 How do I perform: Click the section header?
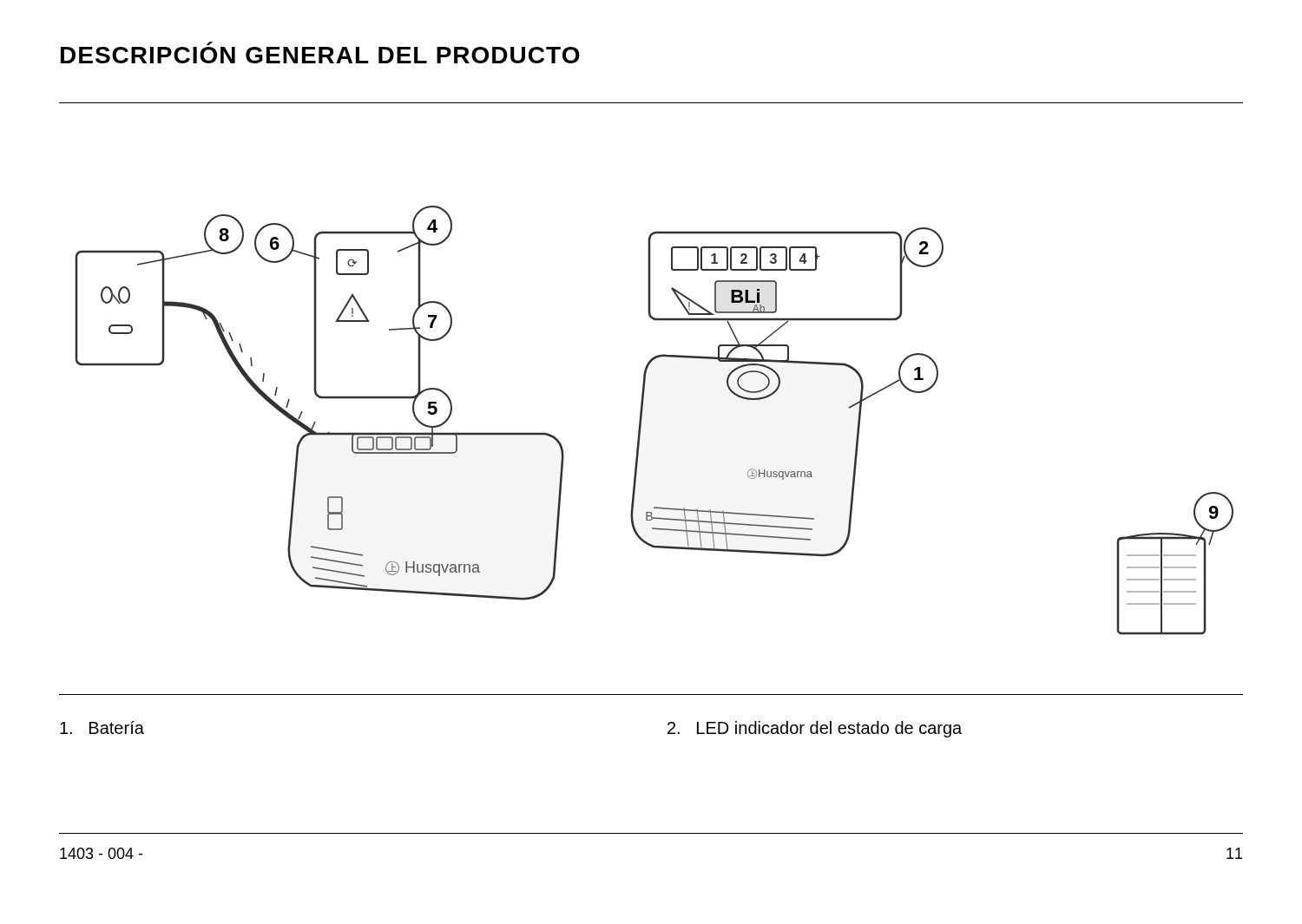tap(651, 56)
